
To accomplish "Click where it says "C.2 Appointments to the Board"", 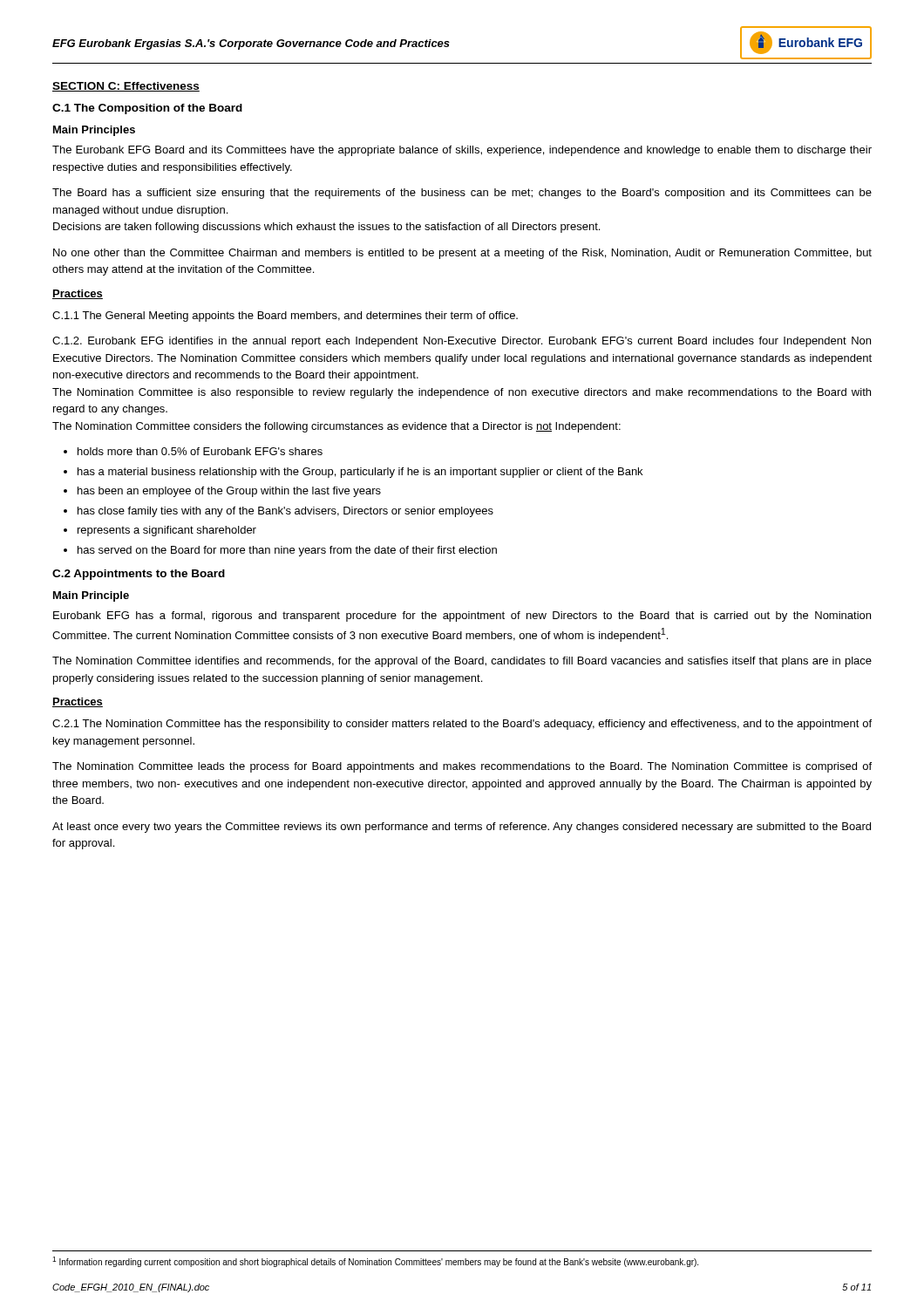I will 139,573.
